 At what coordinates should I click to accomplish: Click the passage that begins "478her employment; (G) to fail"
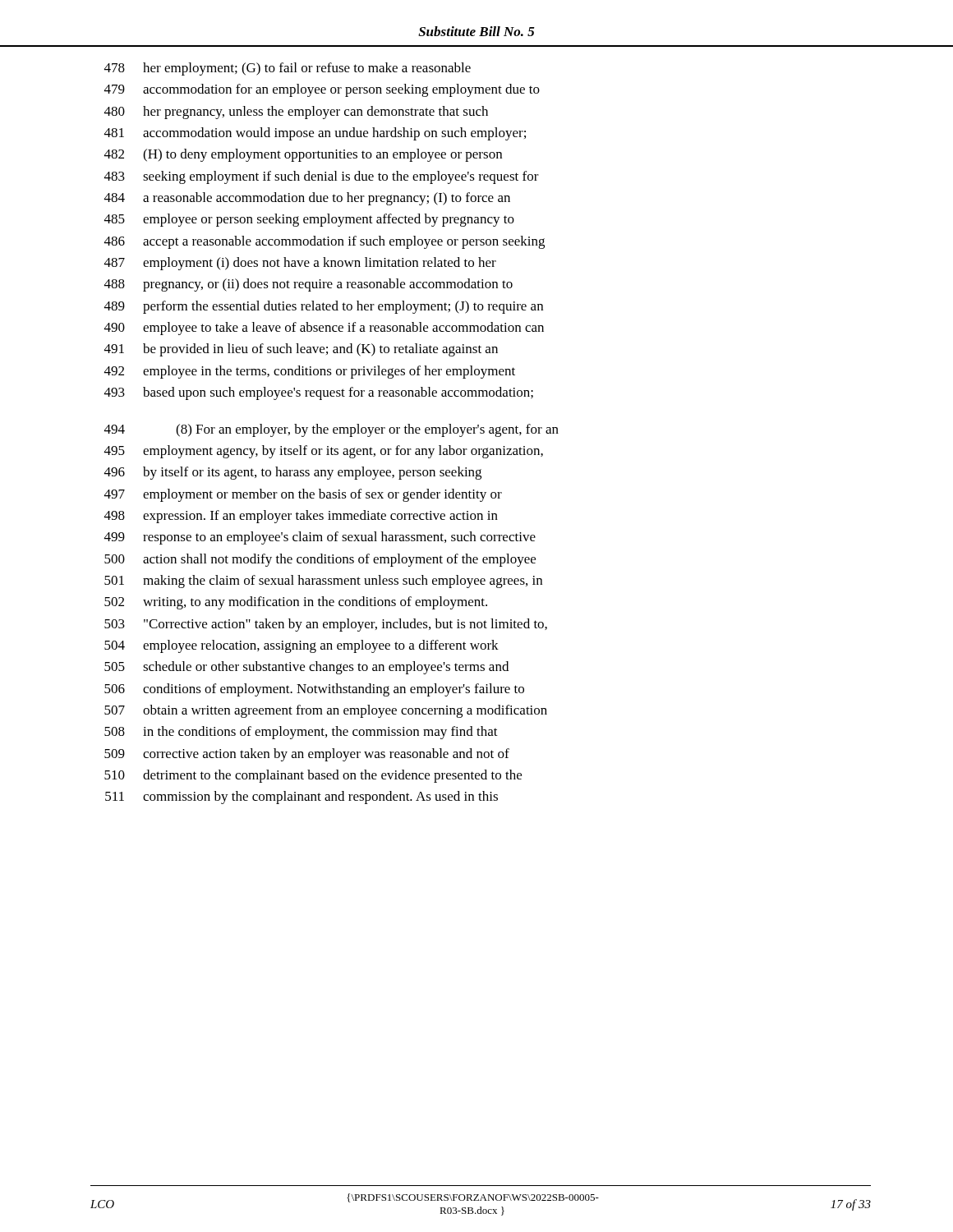(x=481, y=231)
